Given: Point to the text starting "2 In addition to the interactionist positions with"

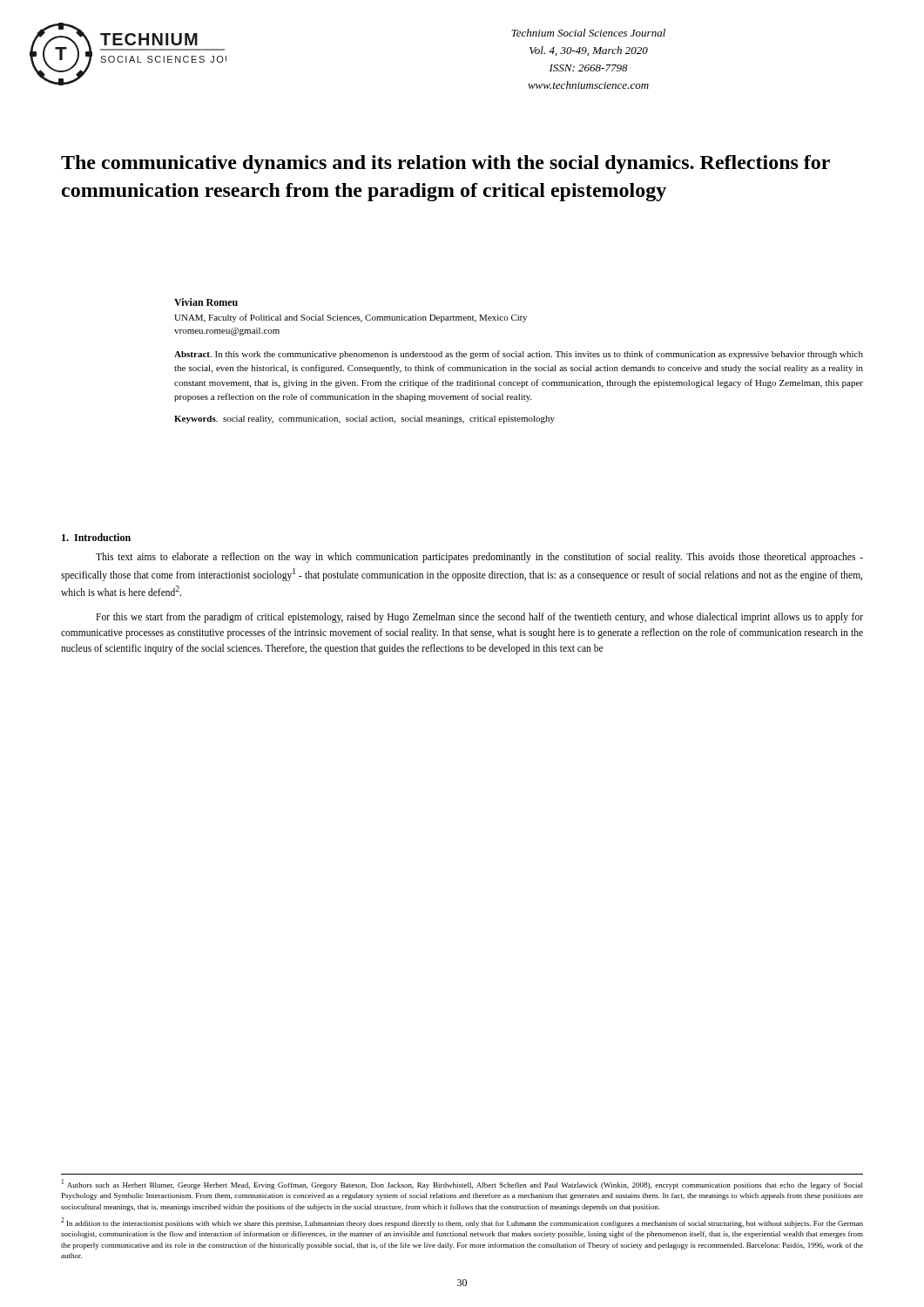Looking at the screenshot, I should [462, 1238].
